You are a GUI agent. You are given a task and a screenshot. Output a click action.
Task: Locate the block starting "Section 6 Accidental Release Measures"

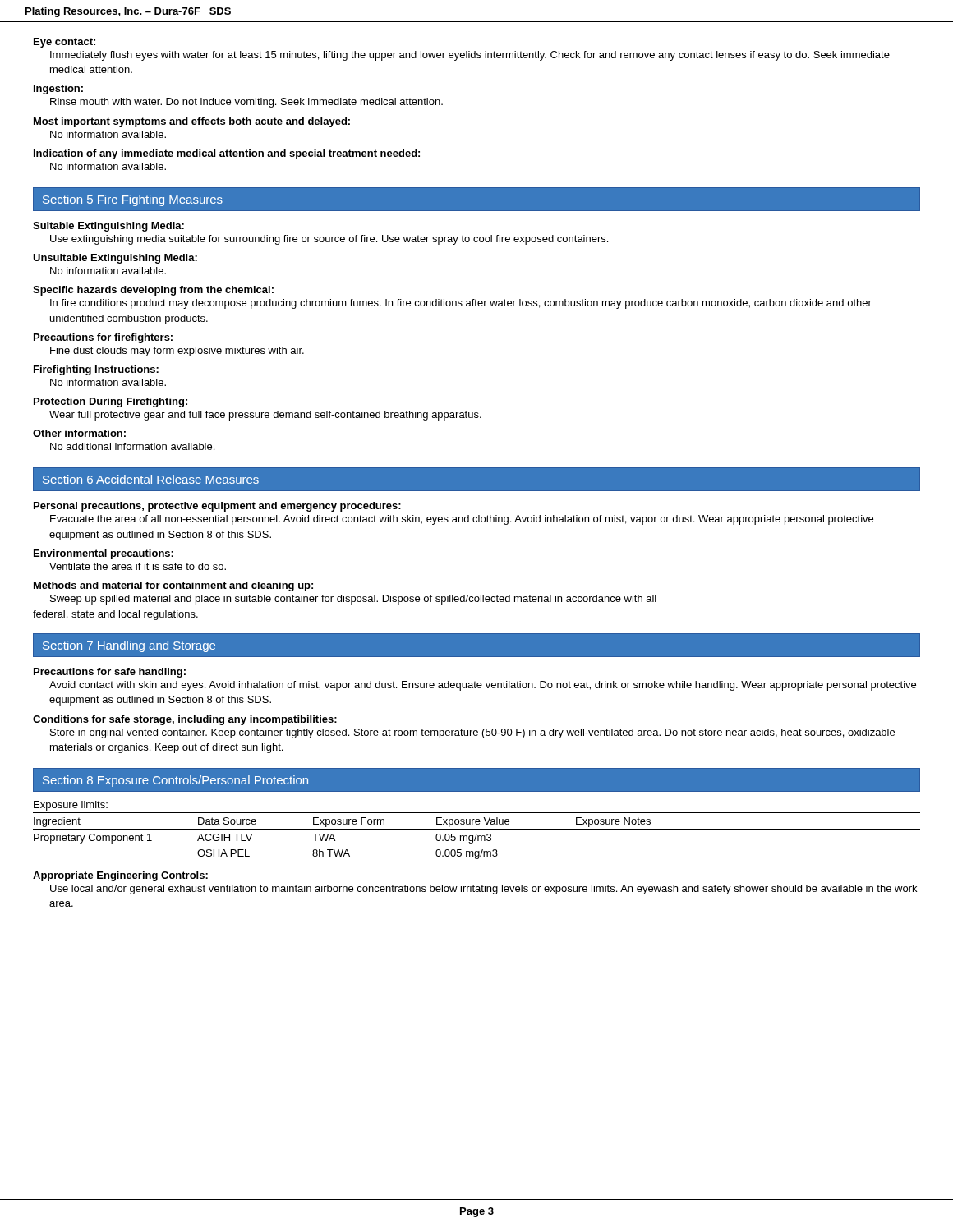click(x=150, y=480)
